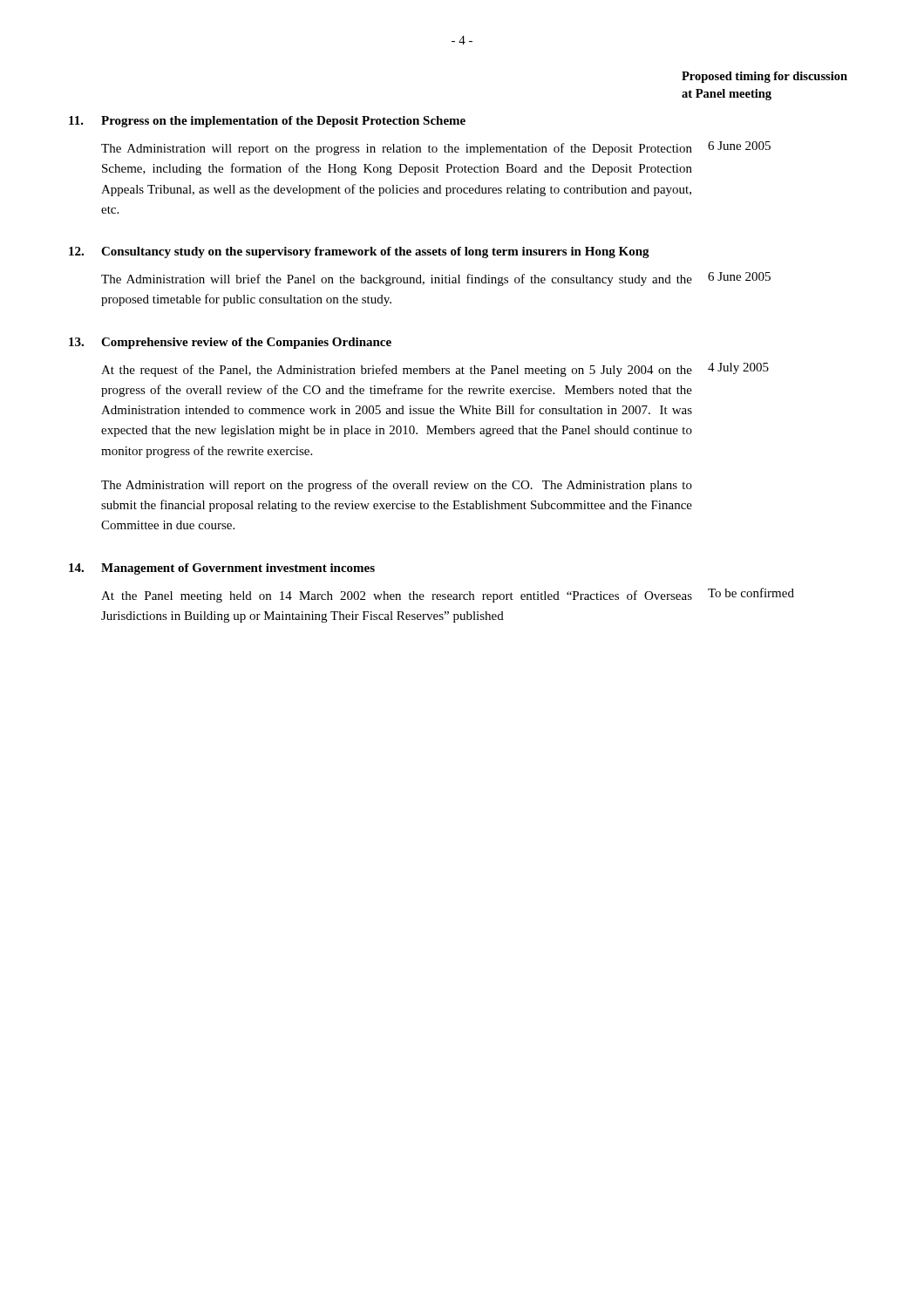This screenshot has width=924, height=1308.
Task: Point to the block beginning "At the Panel meeting"
Action: click(397, 605)
